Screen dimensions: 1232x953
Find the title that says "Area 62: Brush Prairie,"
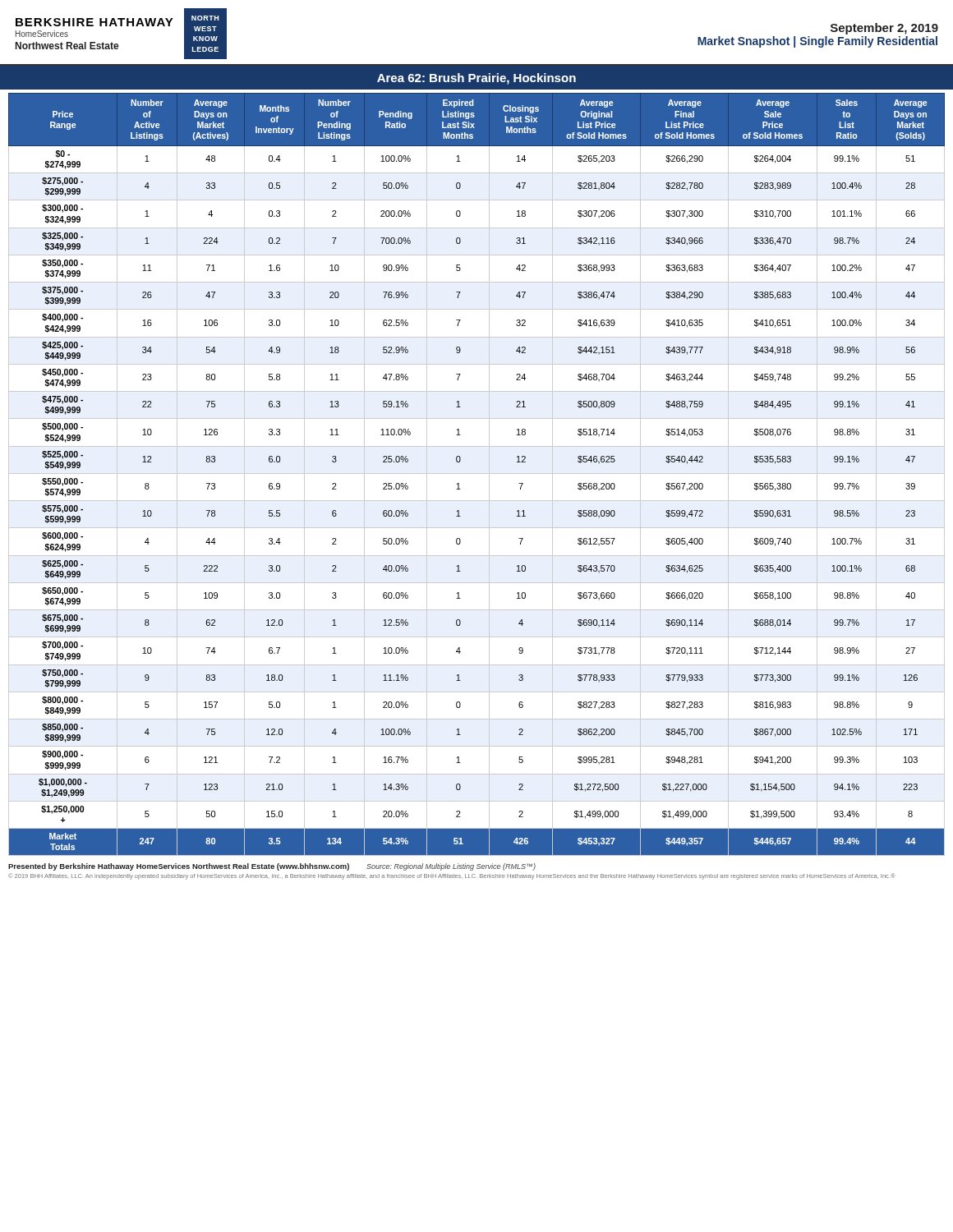tap(476, 78)
